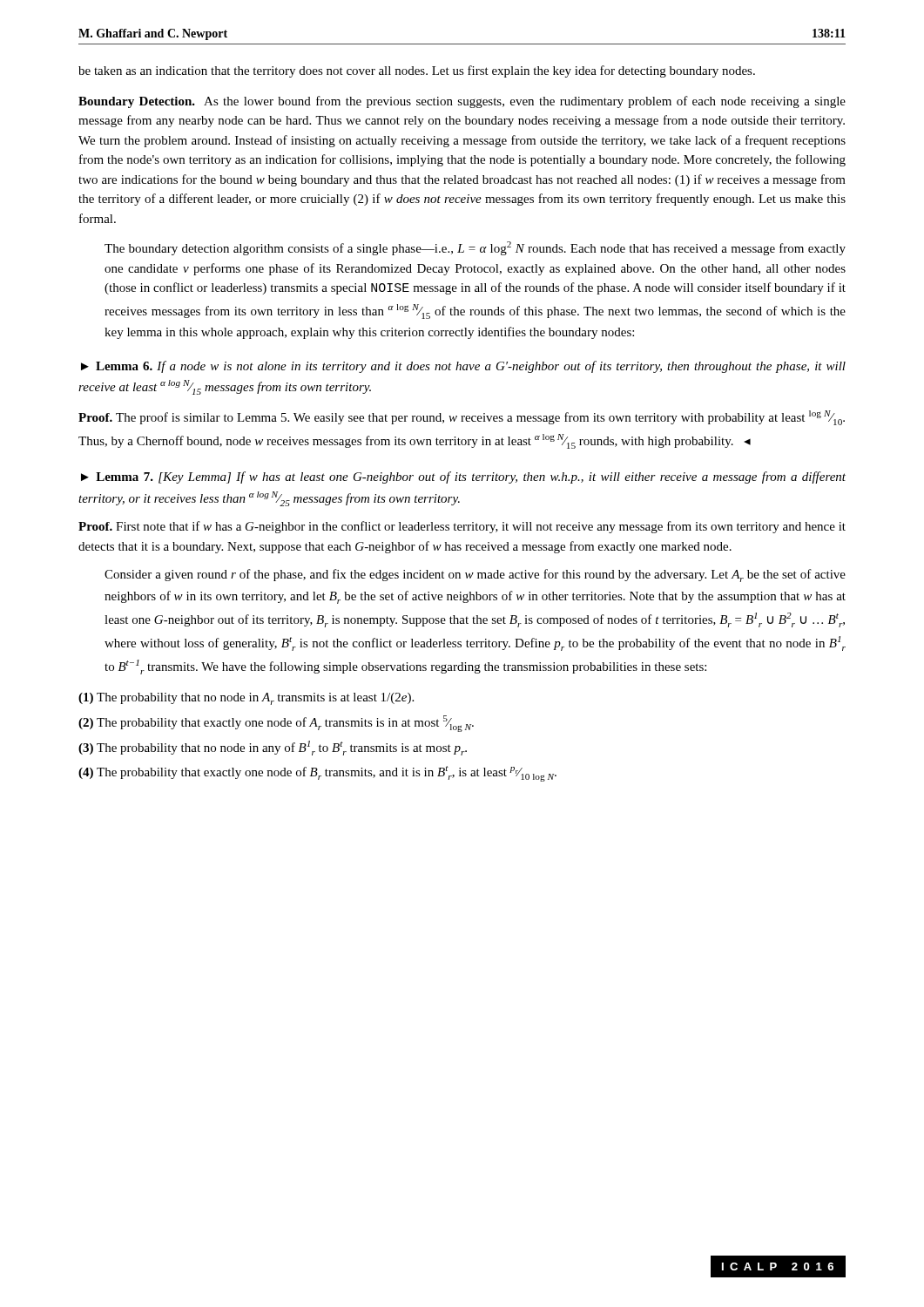924x1307 pixels.
Task: Point to the block beginning "Proof. The proof is similar to Lemma"
Action: point(462,430)
